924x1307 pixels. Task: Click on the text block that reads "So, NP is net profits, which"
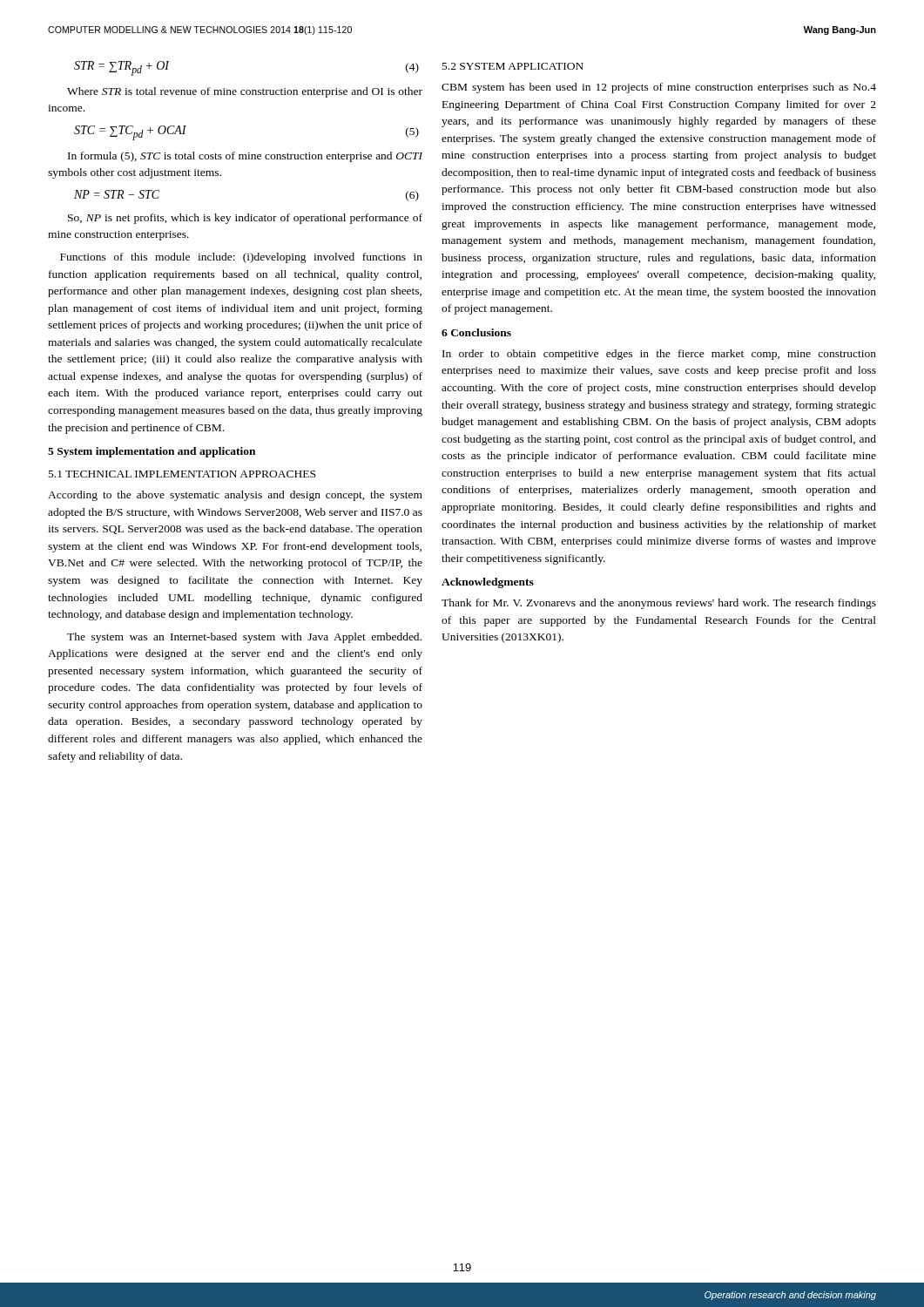[x=235, y=226]
